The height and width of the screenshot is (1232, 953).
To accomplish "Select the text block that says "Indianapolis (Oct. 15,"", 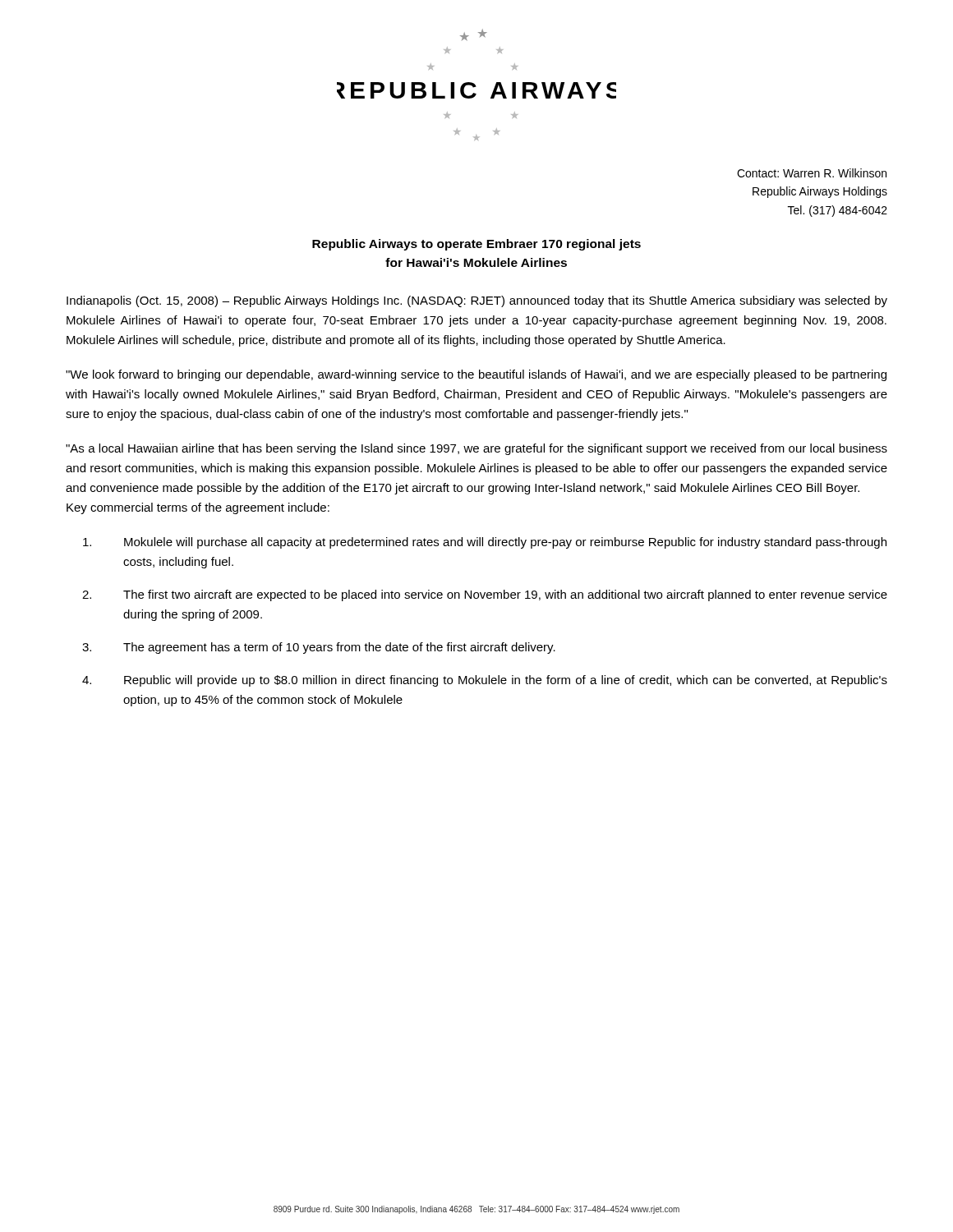I will pyautogui.click(x=476, y=320).
